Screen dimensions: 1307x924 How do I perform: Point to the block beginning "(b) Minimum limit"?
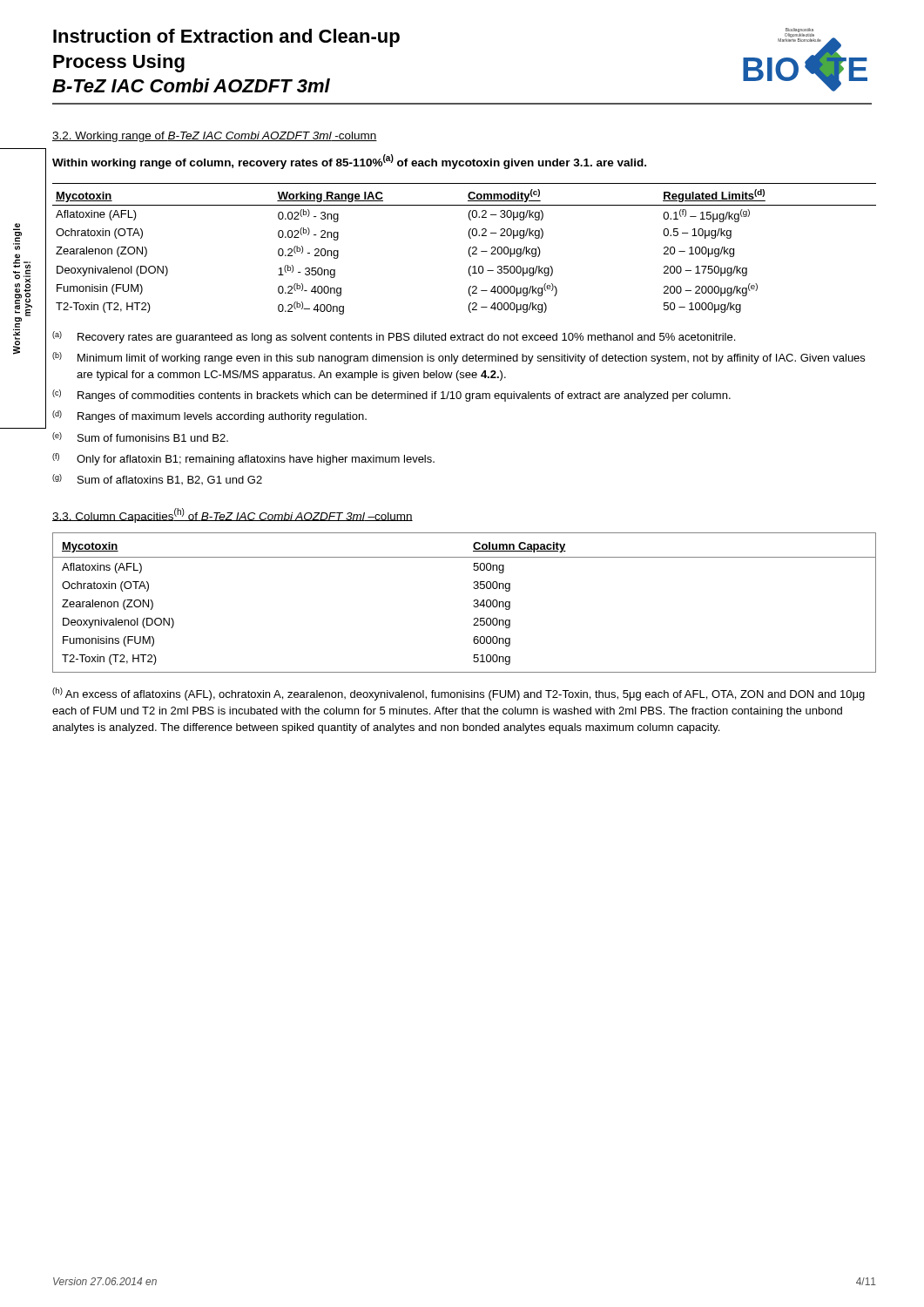click(x=464, y=367)
